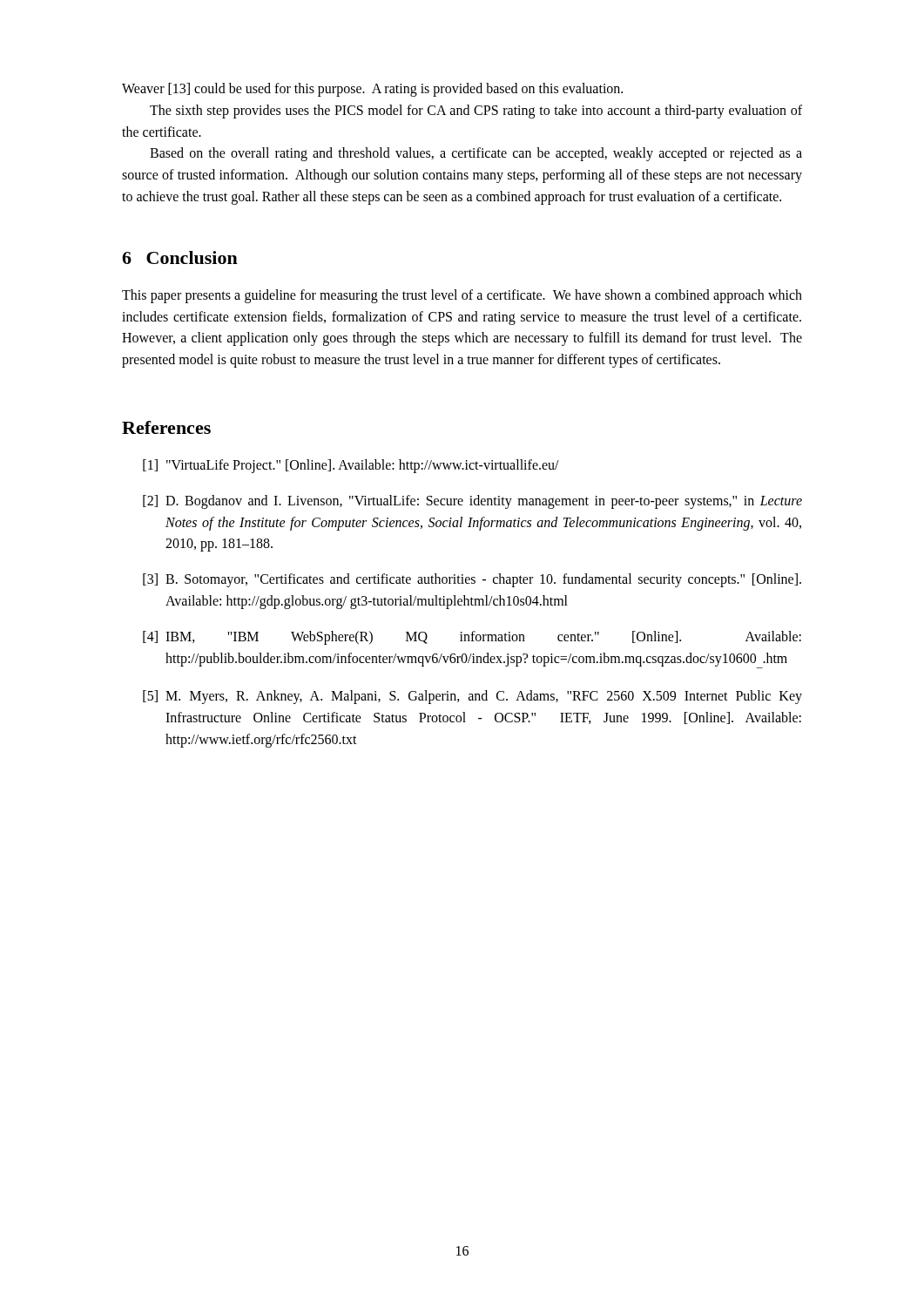Locate the block starting "[5] M. Myers, R. Ankney,"
924x1307 pixels.
[462, 718]
